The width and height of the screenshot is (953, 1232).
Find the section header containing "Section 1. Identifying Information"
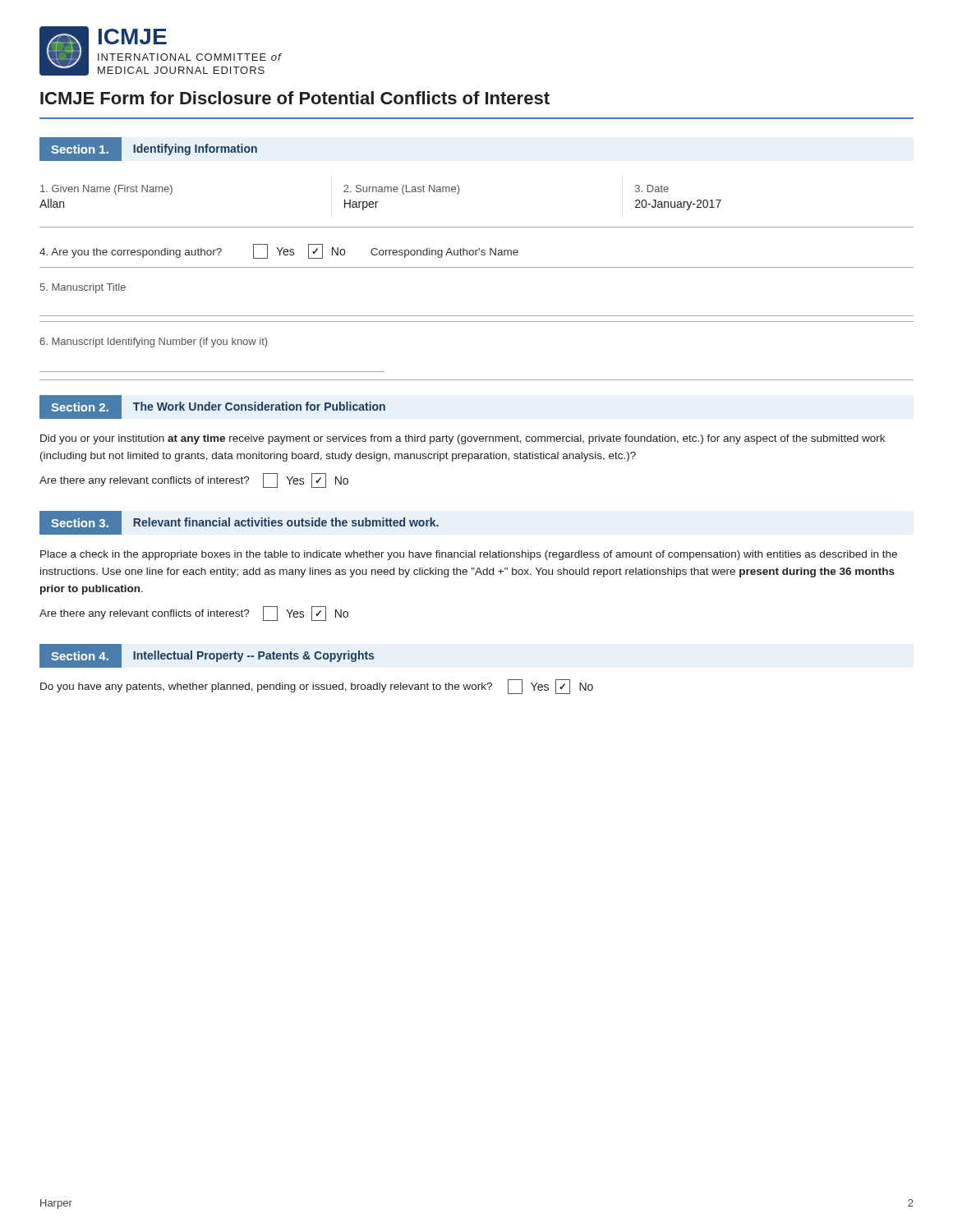tap(148, 149)
